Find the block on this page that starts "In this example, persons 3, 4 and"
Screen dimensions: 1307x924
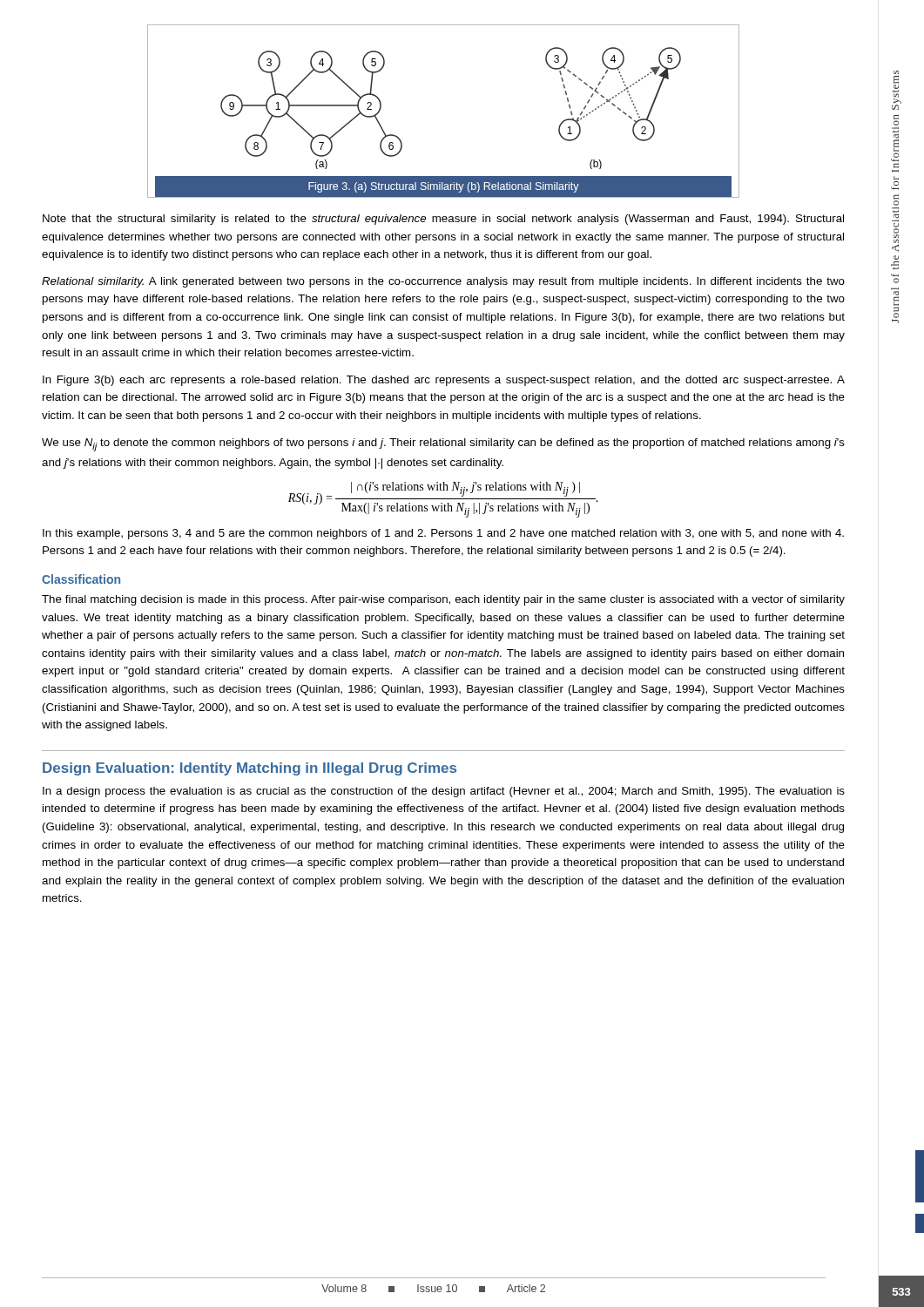[x=443, y=542]
